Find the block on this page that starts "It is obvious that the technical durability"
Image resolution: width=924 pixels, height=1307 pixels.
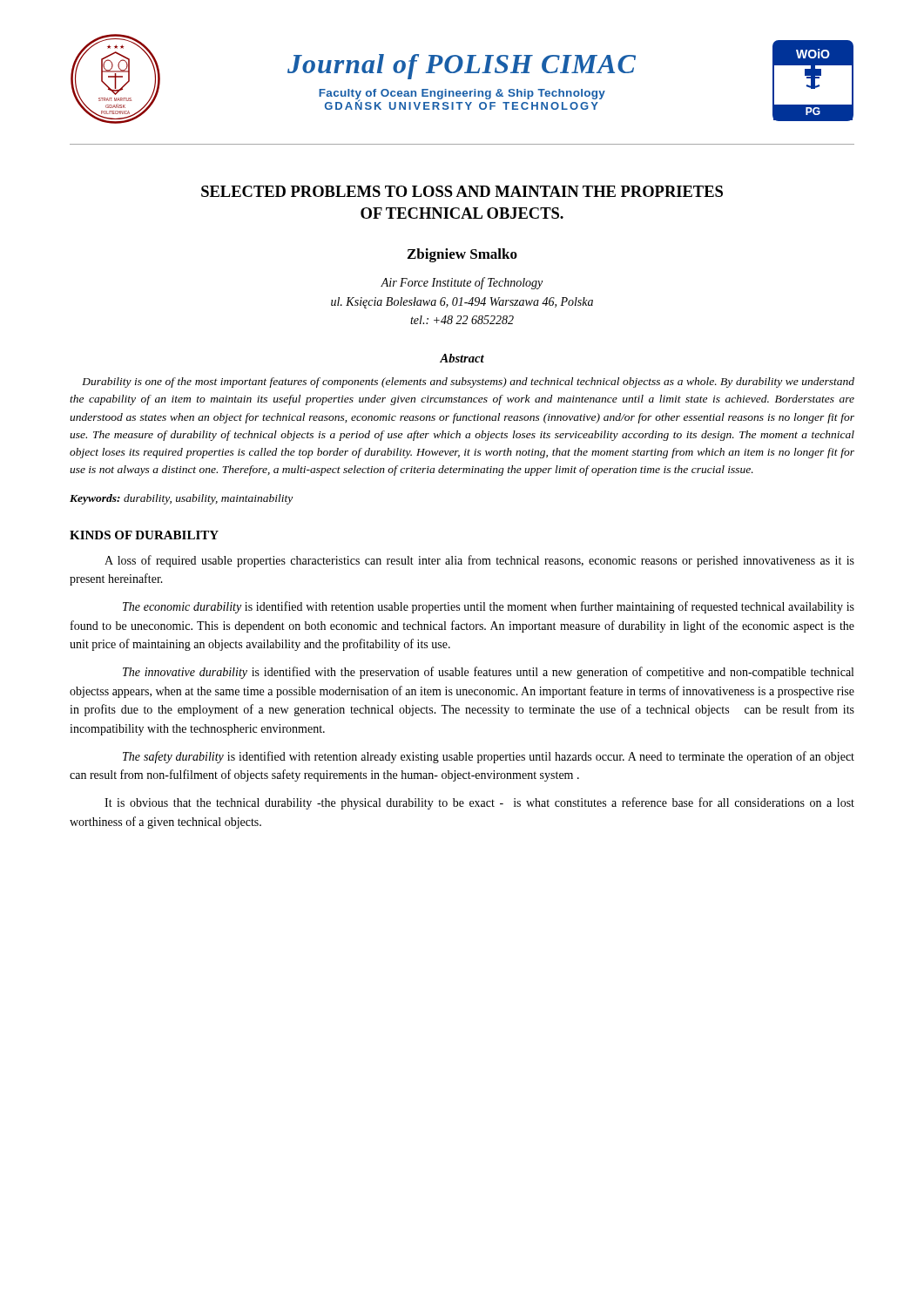pos(462,813)
